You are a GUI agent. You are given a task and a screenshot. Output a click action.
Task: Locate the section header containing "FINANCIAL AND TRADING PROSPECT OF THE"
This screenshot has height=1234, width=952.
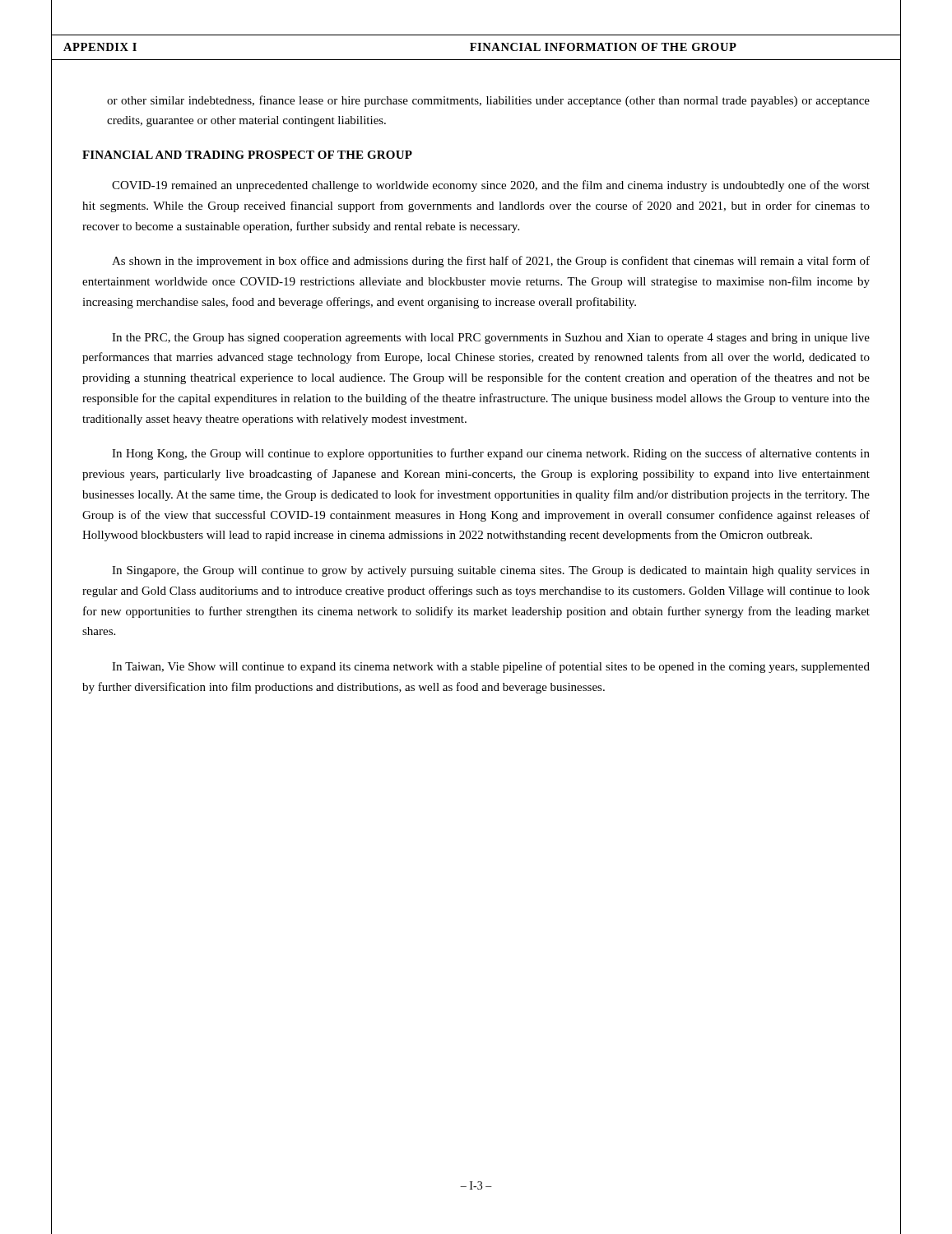[247, 155]
